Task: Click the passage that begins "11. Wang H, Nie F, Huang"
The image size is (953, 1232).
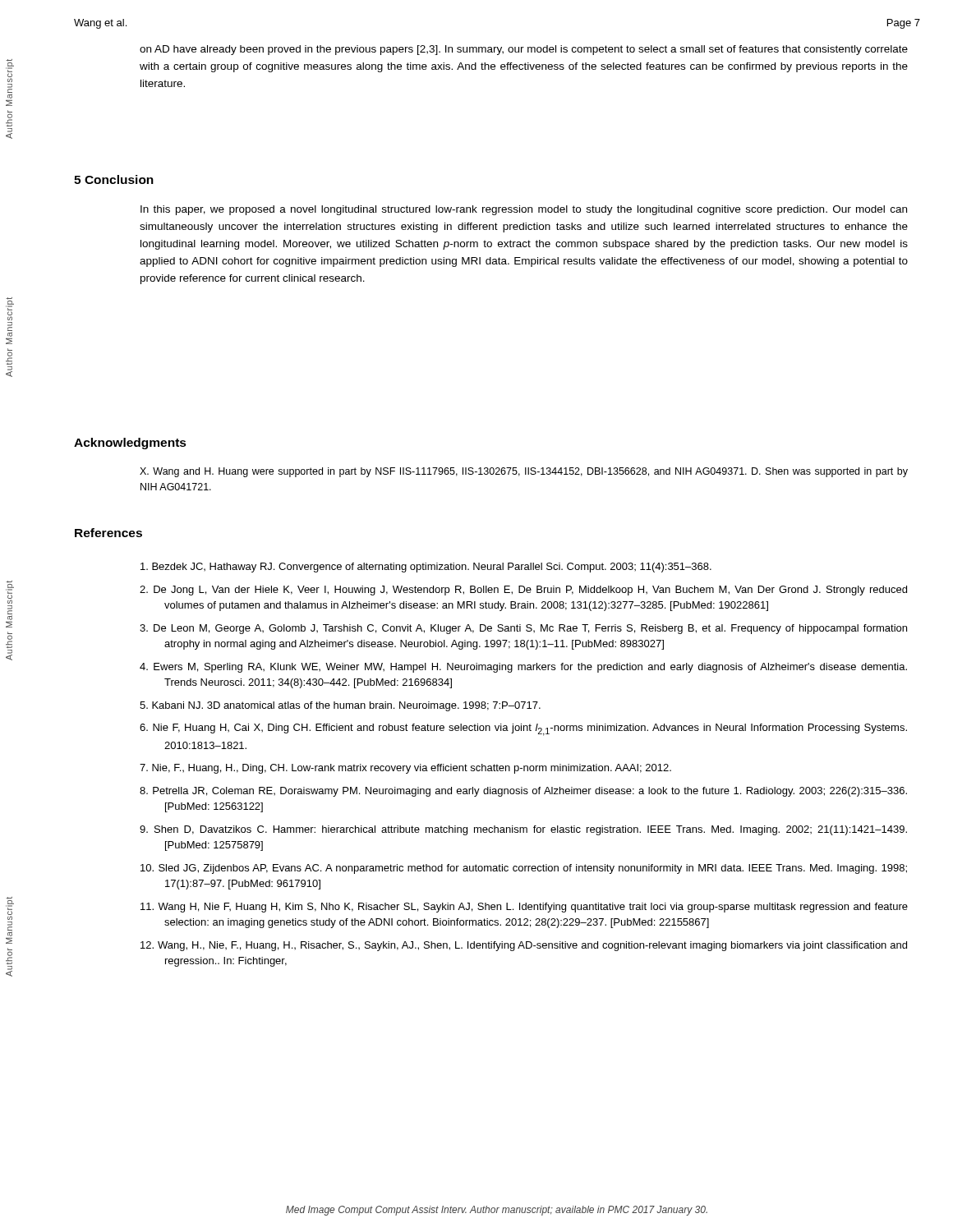Action: [x=524, y=914]
